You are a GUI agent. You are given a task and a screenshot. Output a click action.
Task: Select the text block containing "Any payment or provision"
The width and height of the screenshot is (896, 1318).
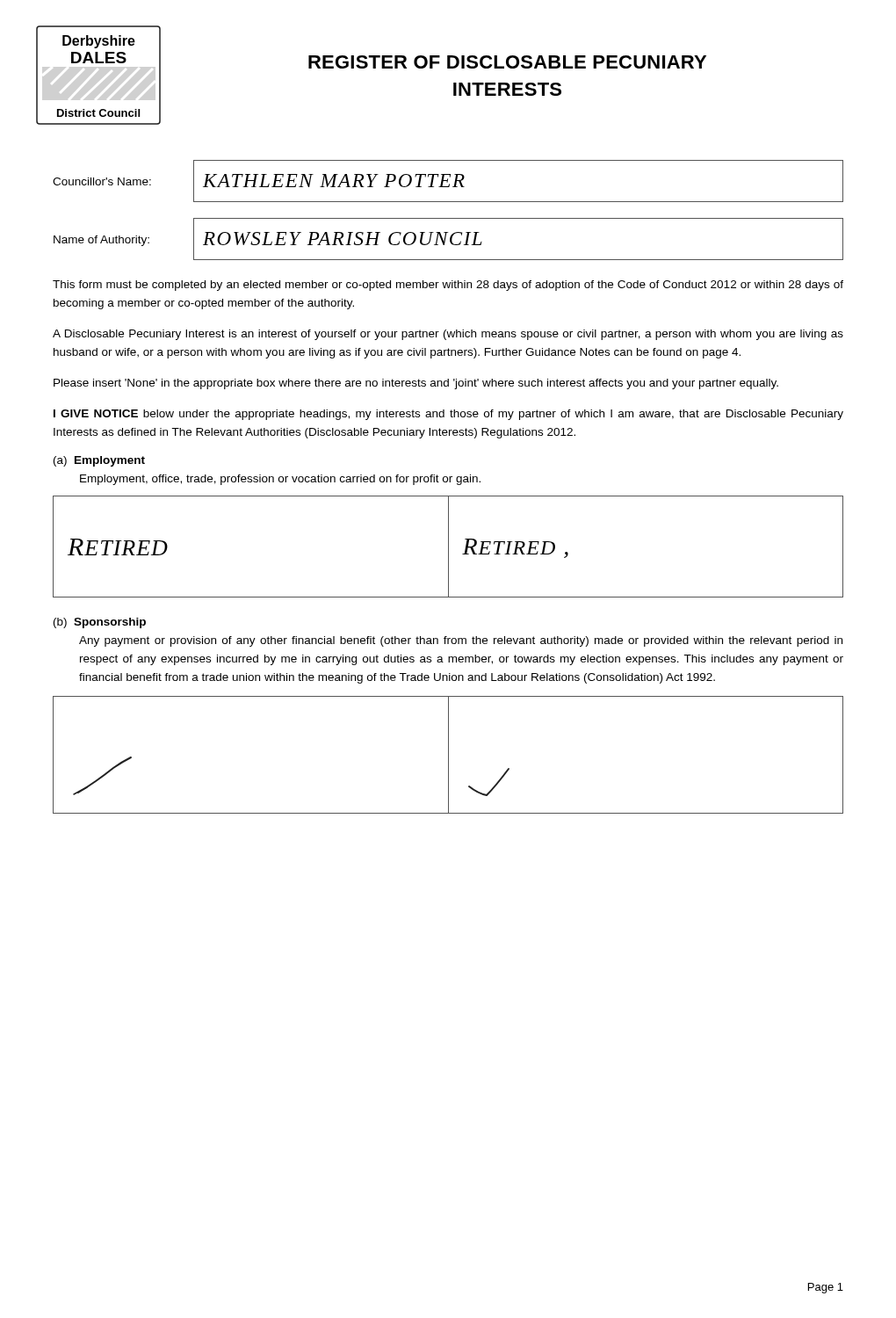[x=461, y=659]
